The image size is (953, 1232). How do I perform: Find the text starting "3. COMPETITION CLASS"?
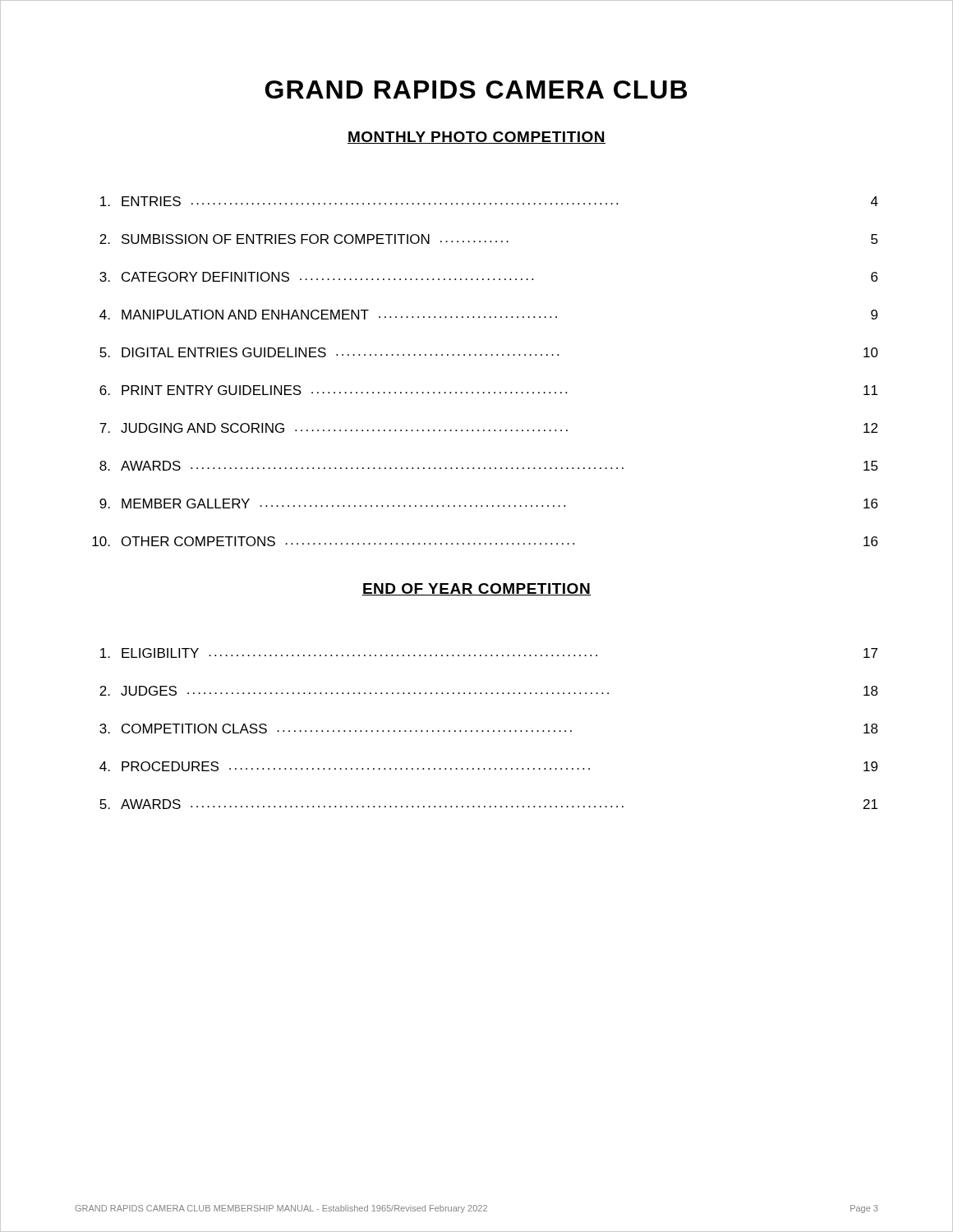tap(476, 729)
